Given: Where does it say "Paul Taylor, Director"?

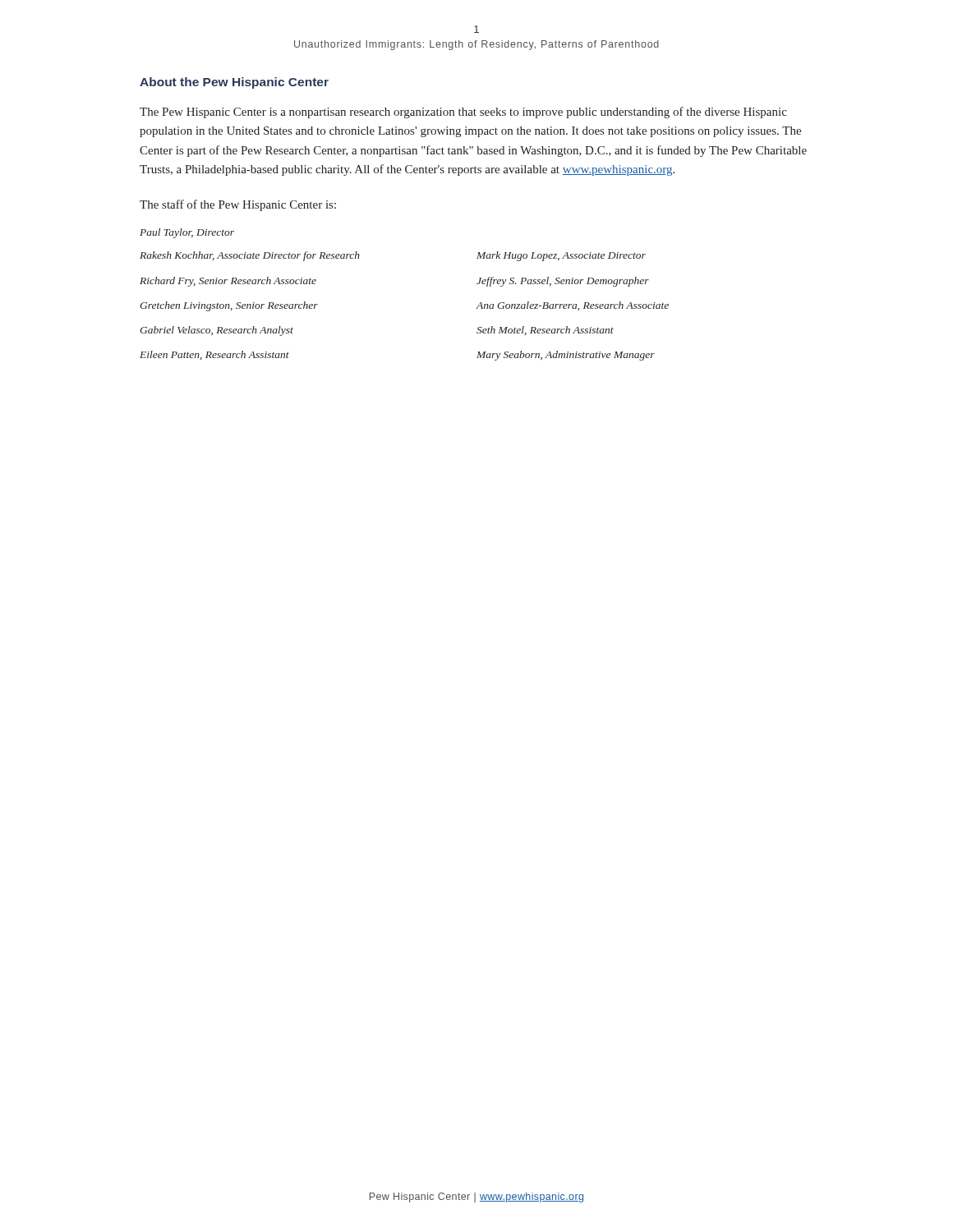Looking at the screenshot, I should [x=187, y=232].
